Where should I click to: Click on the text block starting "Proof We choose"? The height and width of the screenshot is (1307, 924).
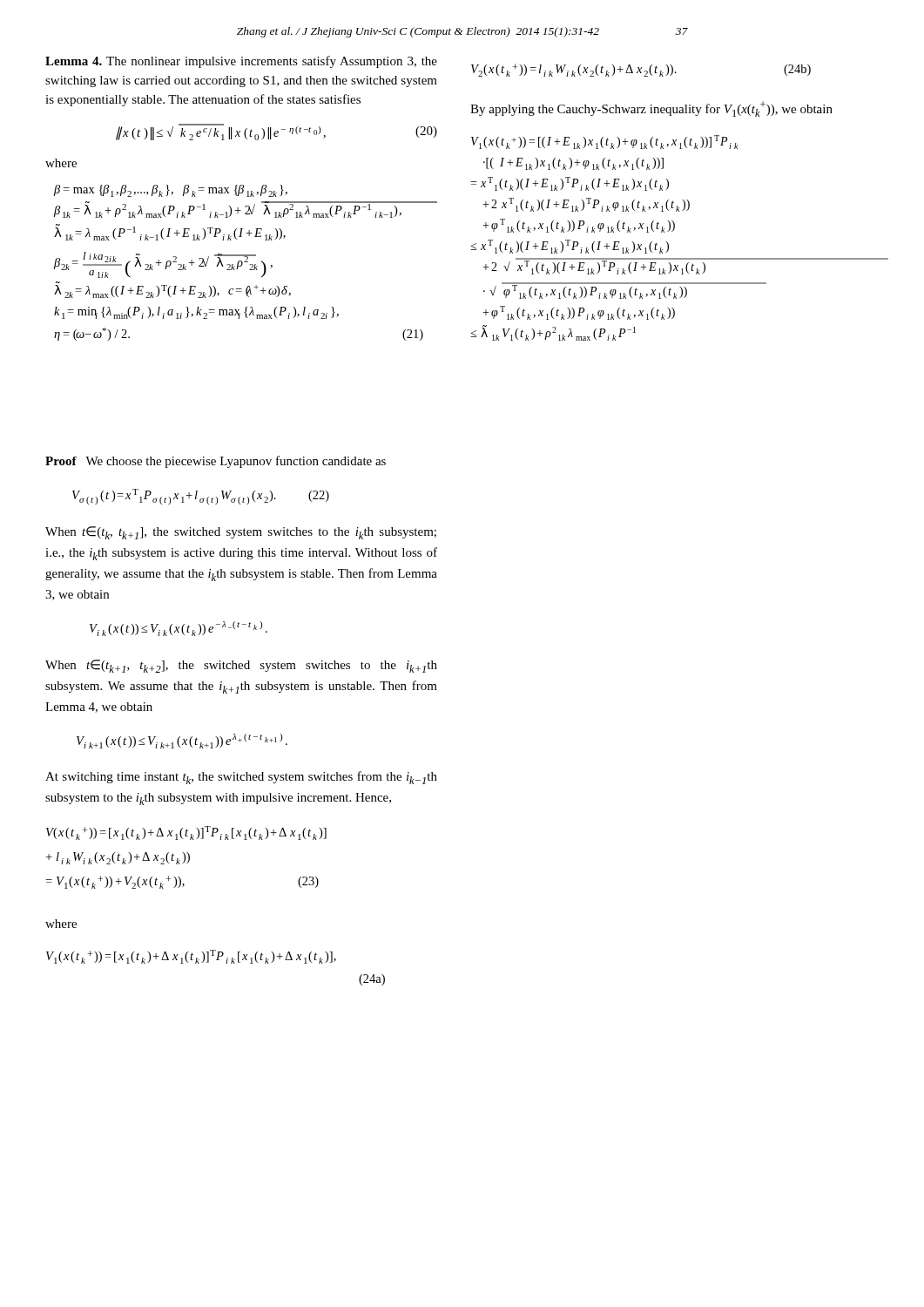216,461
